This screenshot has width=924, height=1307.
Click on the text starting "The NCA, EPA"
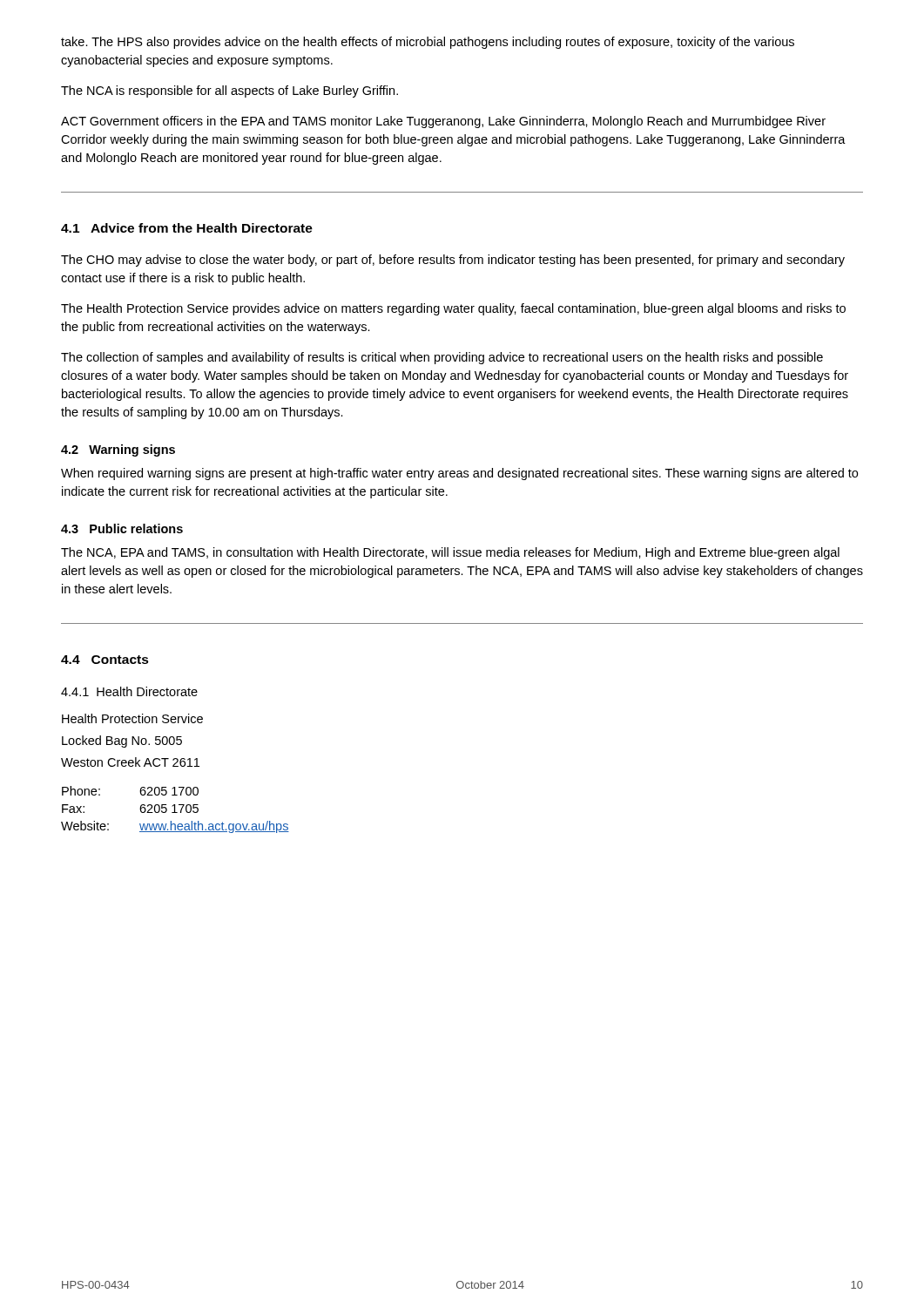coord(462,571)
